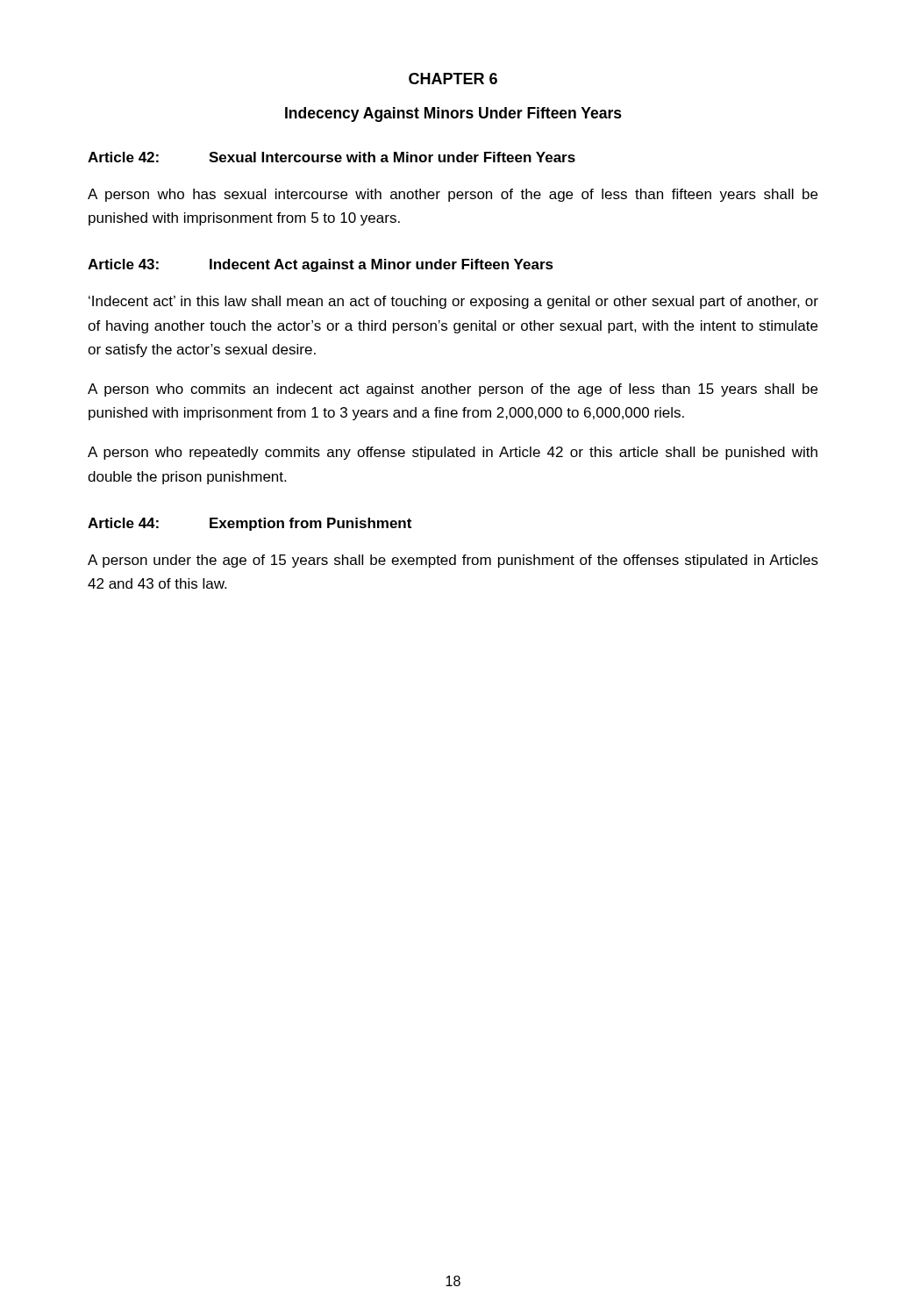Point to the element starting "CHAPTER 6"
The image size is (906, 1316).
[453, 79]
